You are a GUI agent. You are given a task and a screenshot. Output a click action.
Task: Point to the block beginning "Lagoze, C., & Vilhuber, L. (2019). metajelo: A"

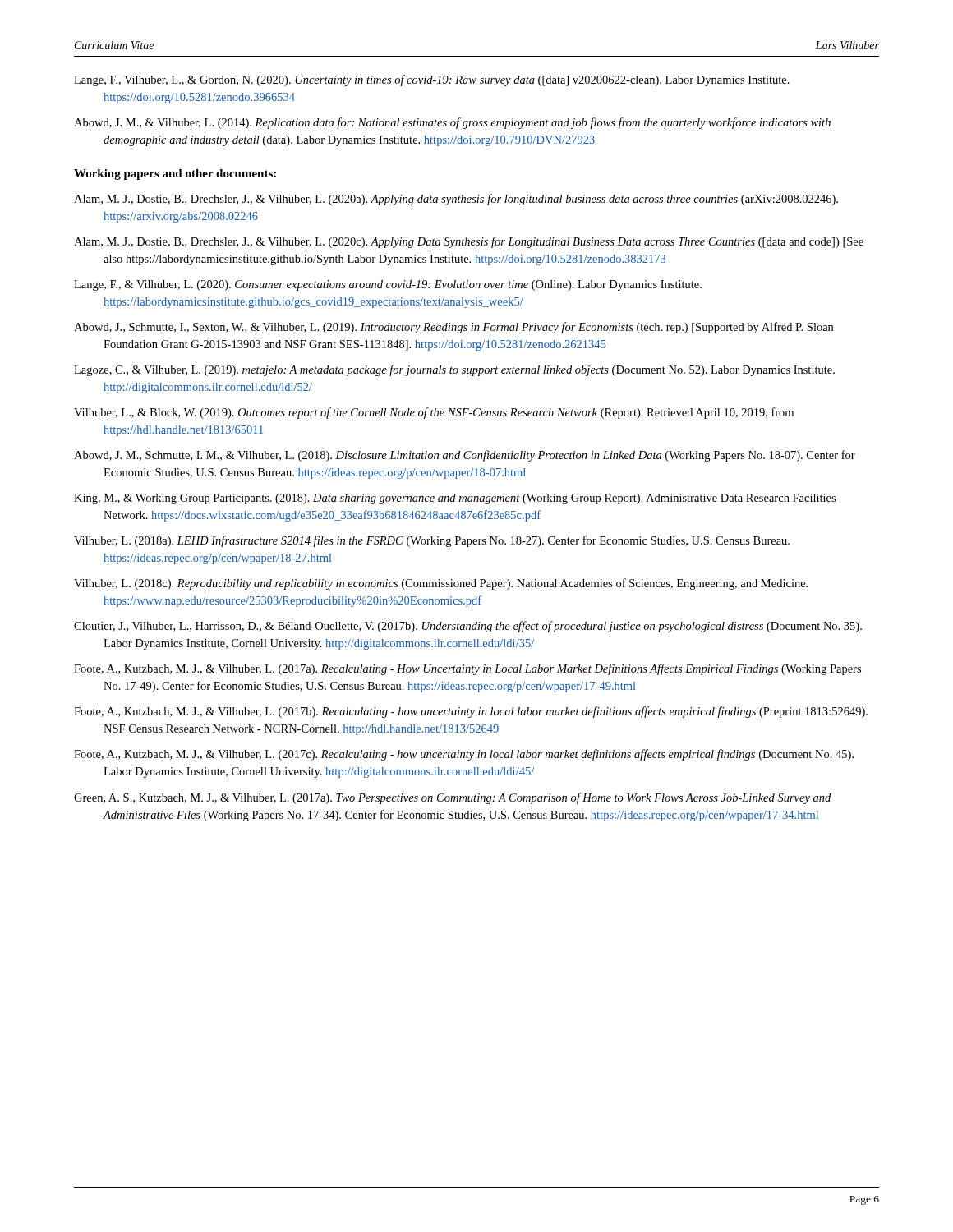(455, 378)
